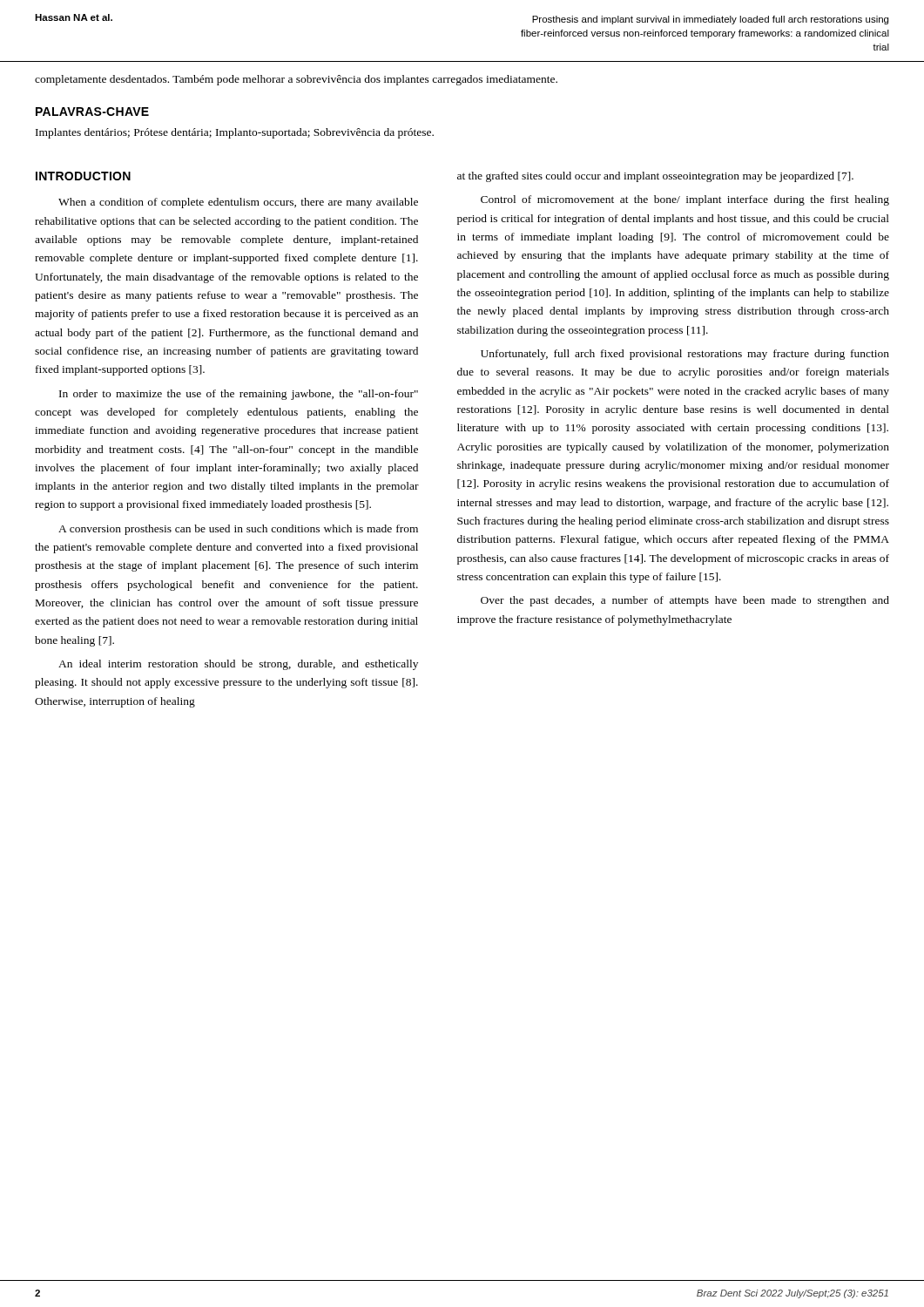Locate the element starting "completamente desdentados. Também pode melhorar a sobrevivência dos"
Screen dimensions: 1307x924
[296, 79]
